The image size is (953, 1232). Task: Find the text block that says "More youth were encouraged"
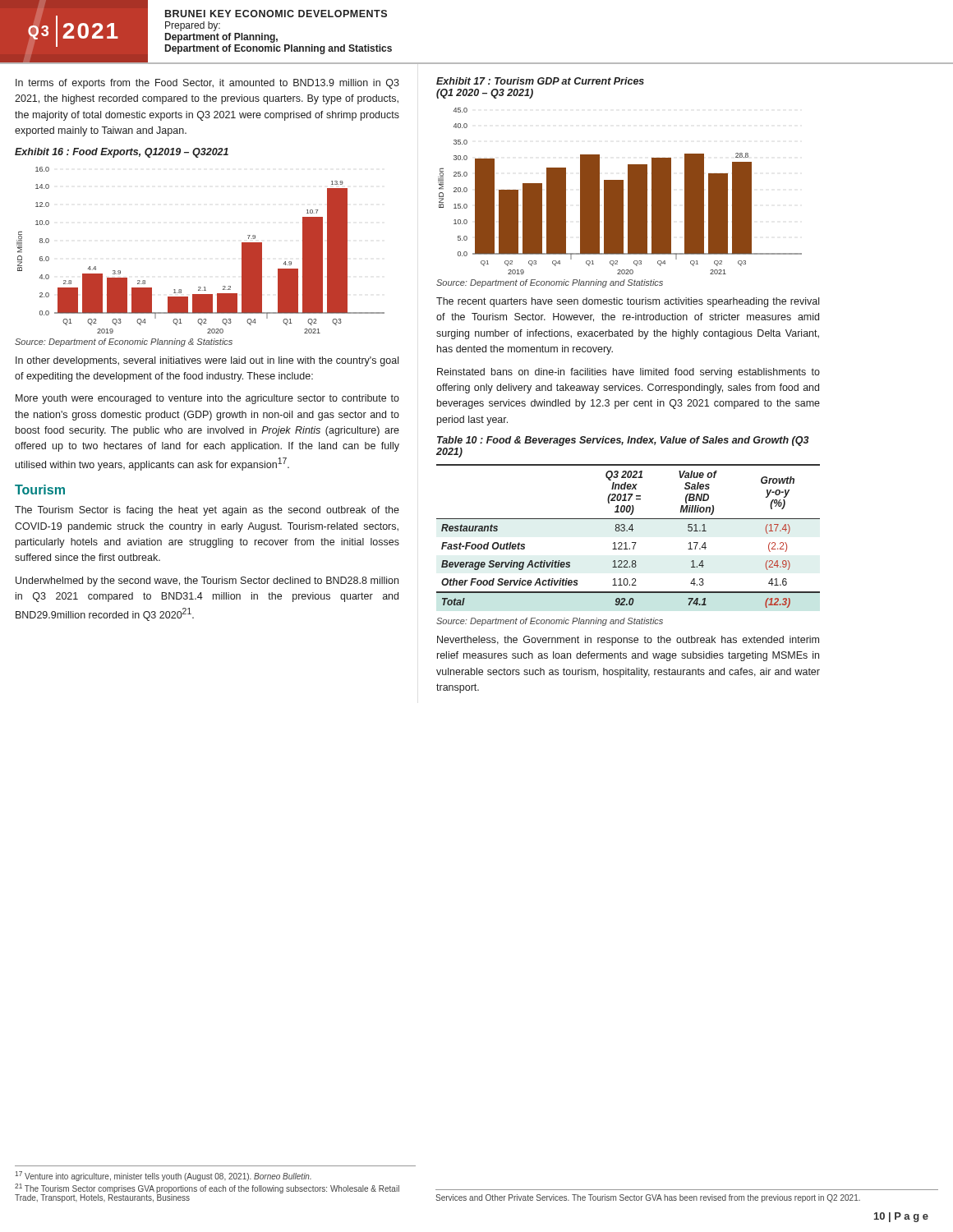(x=207, y=432)
